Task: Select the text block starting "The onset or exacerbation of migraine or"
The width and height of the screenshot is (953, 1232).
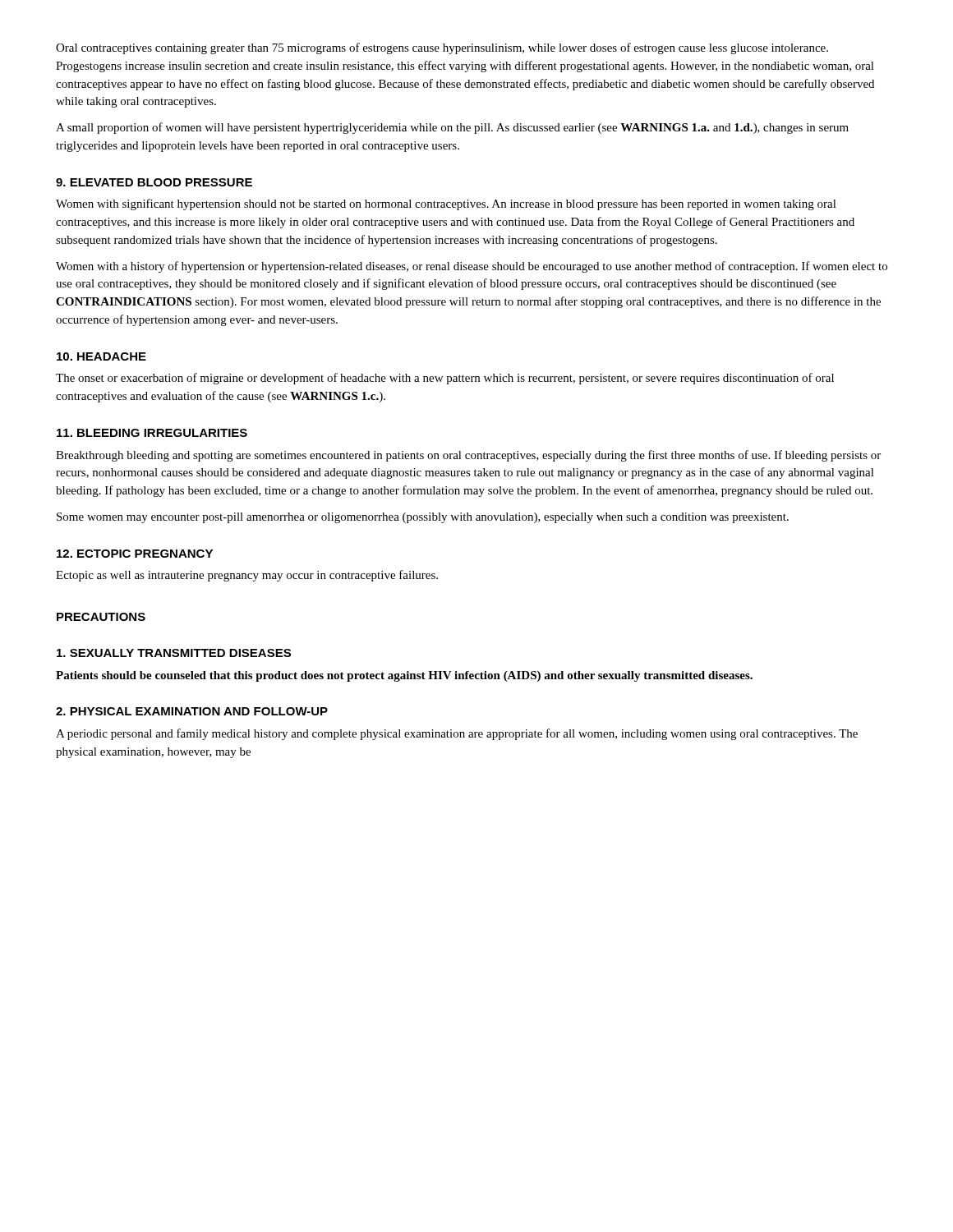Action: click(445, 387)
